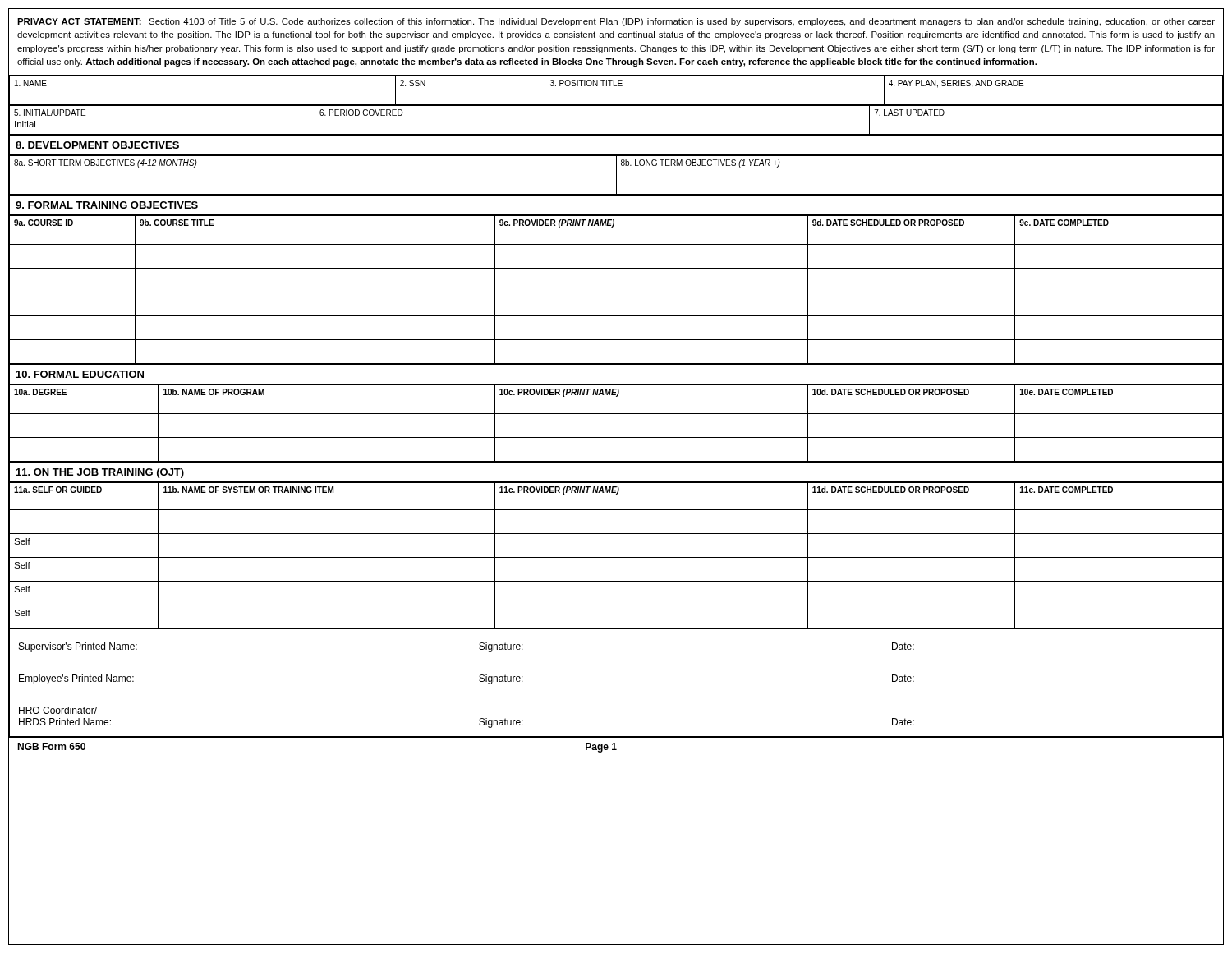The height and width of the screenshot is (953, 1232).
Task: Locate the table with the text "1. NAME"
Action: pyautogui.click(x=616, y=90)
